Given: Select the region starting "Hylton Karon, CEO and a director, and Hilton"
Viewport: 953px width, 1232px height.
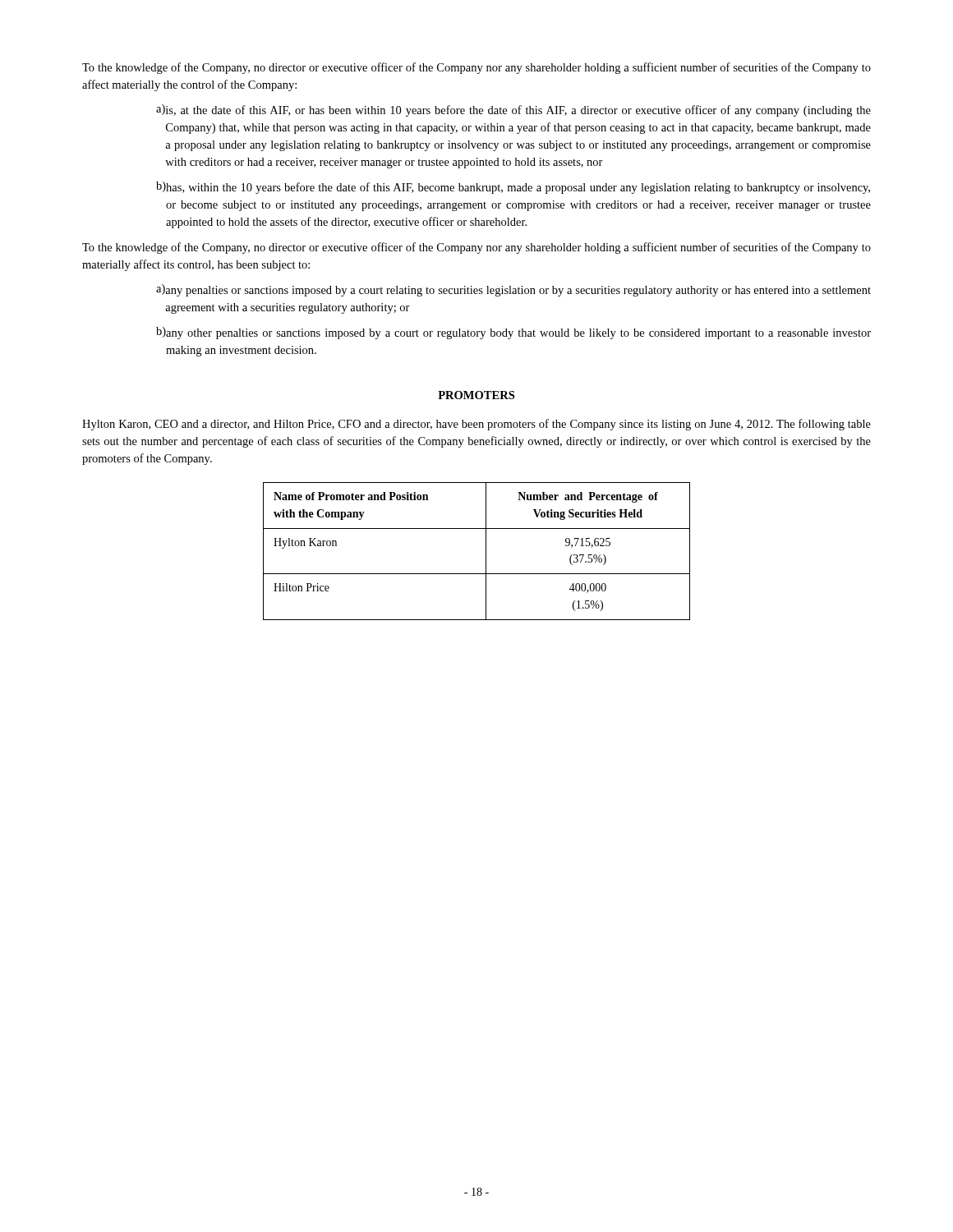Looking at the screenshot, I should point(476,442).
